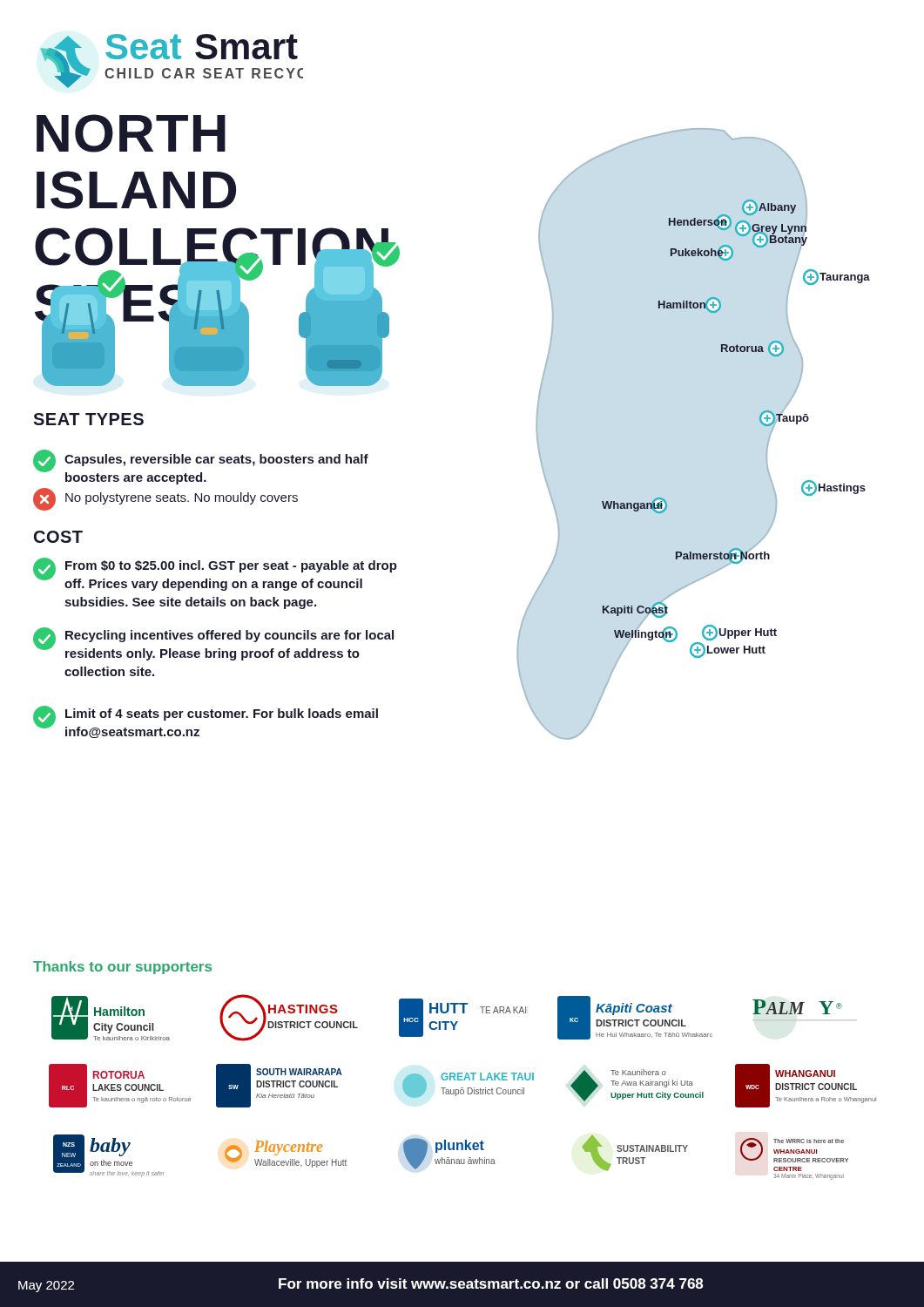
Task: Find the map
Action: [693, 427]
